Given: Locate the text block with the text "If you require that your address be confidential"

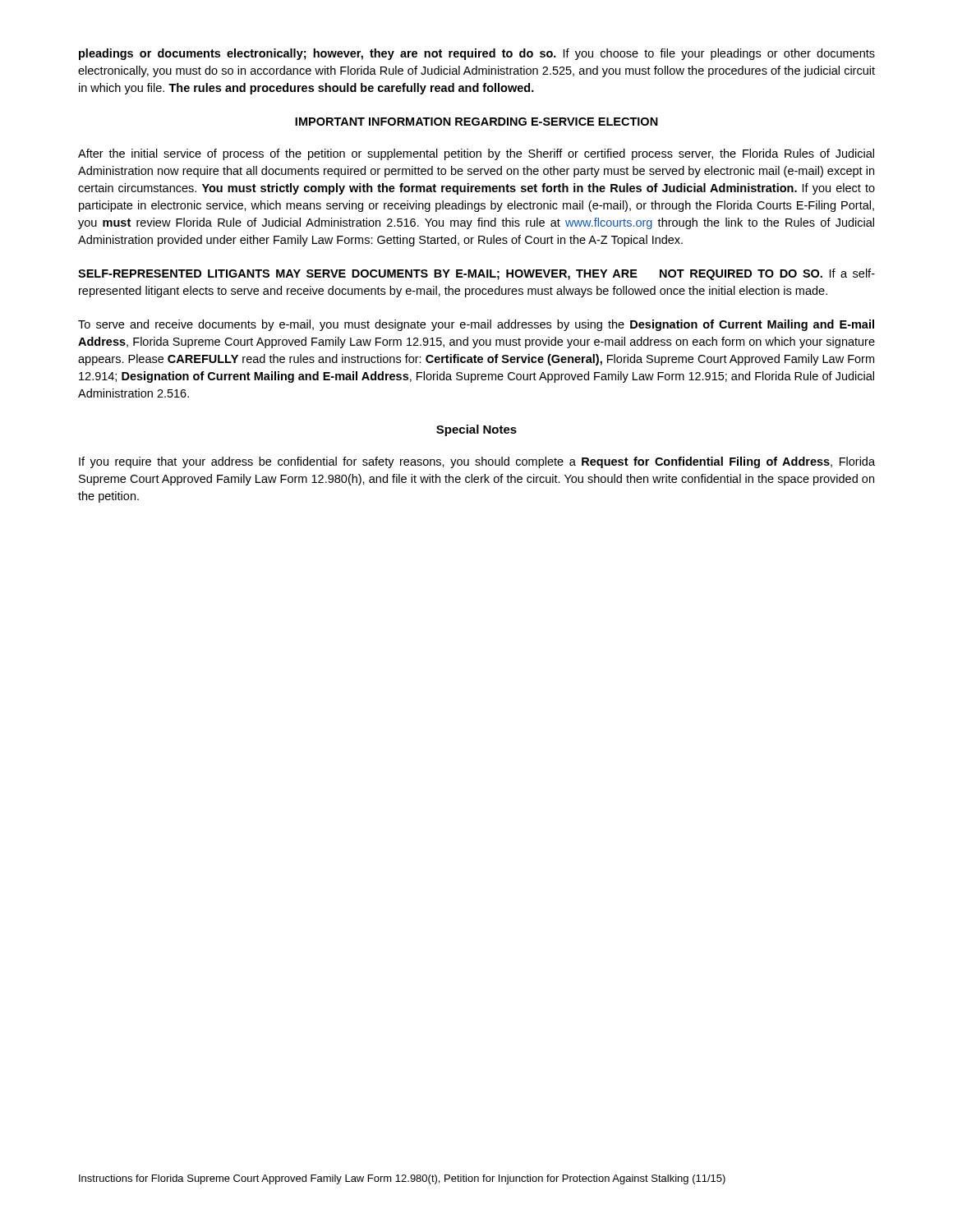Looking at the screenshot, I should coord(476,479).
